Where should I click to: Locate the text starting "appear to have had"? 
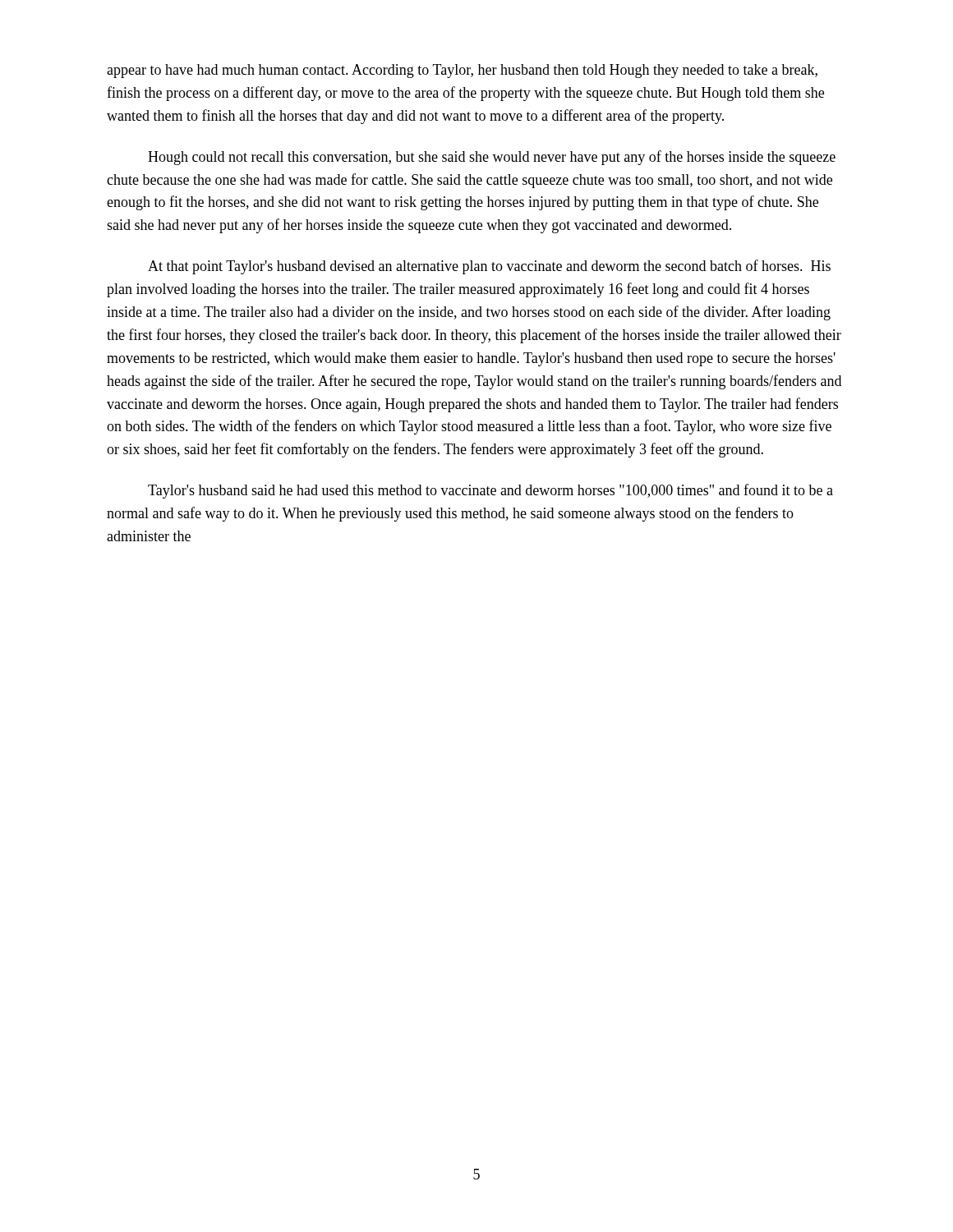tap(466, 93)
